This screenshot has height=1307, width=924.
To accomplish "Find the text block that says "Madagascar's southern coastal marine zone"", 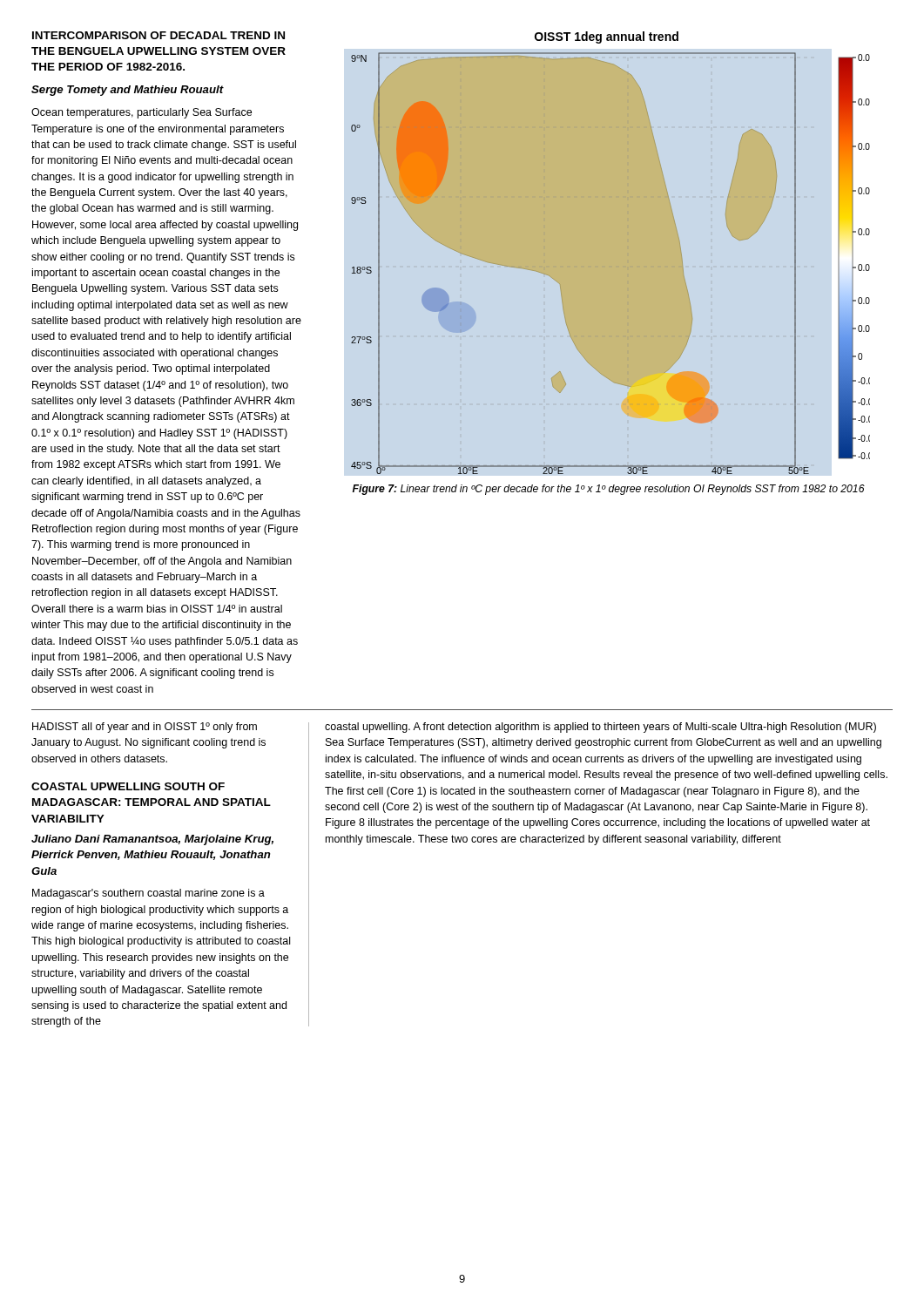I will [x=161, y=957].
